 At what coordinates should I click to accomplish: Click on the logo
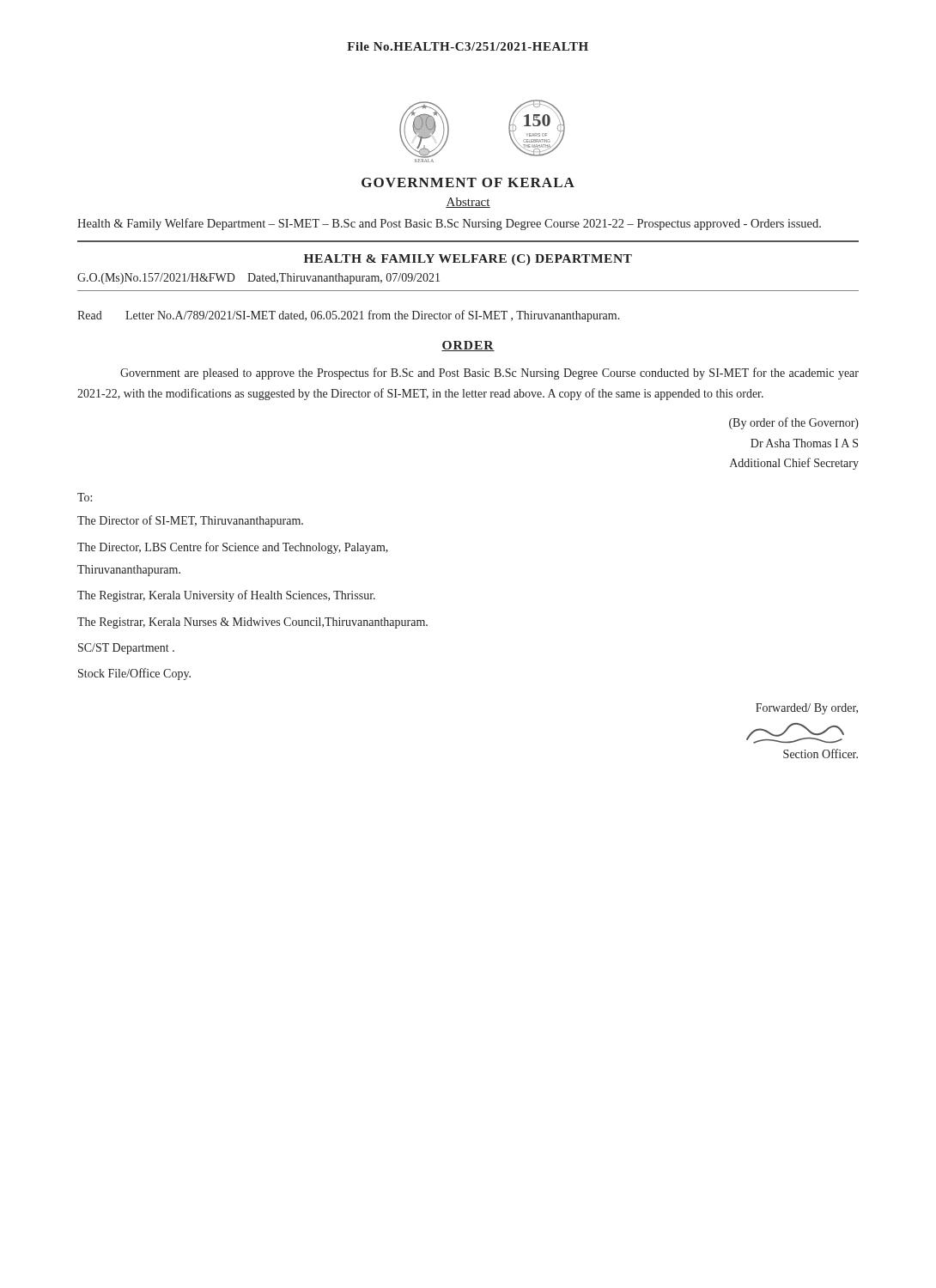[468, 131]
